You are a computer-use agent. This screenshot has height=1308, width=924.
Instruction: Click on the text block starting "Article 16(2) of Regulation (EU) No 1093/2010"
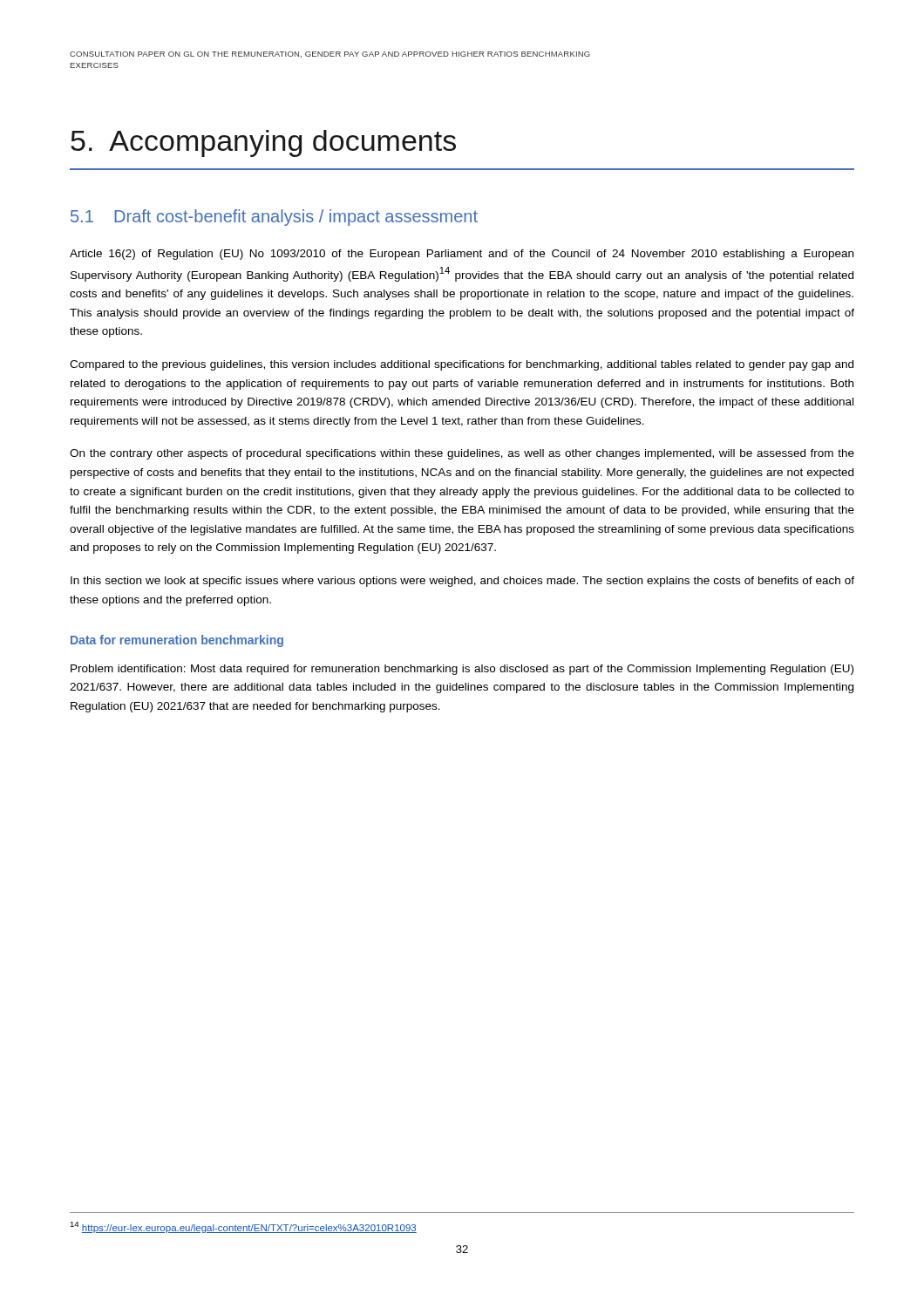tap(462, 292)
